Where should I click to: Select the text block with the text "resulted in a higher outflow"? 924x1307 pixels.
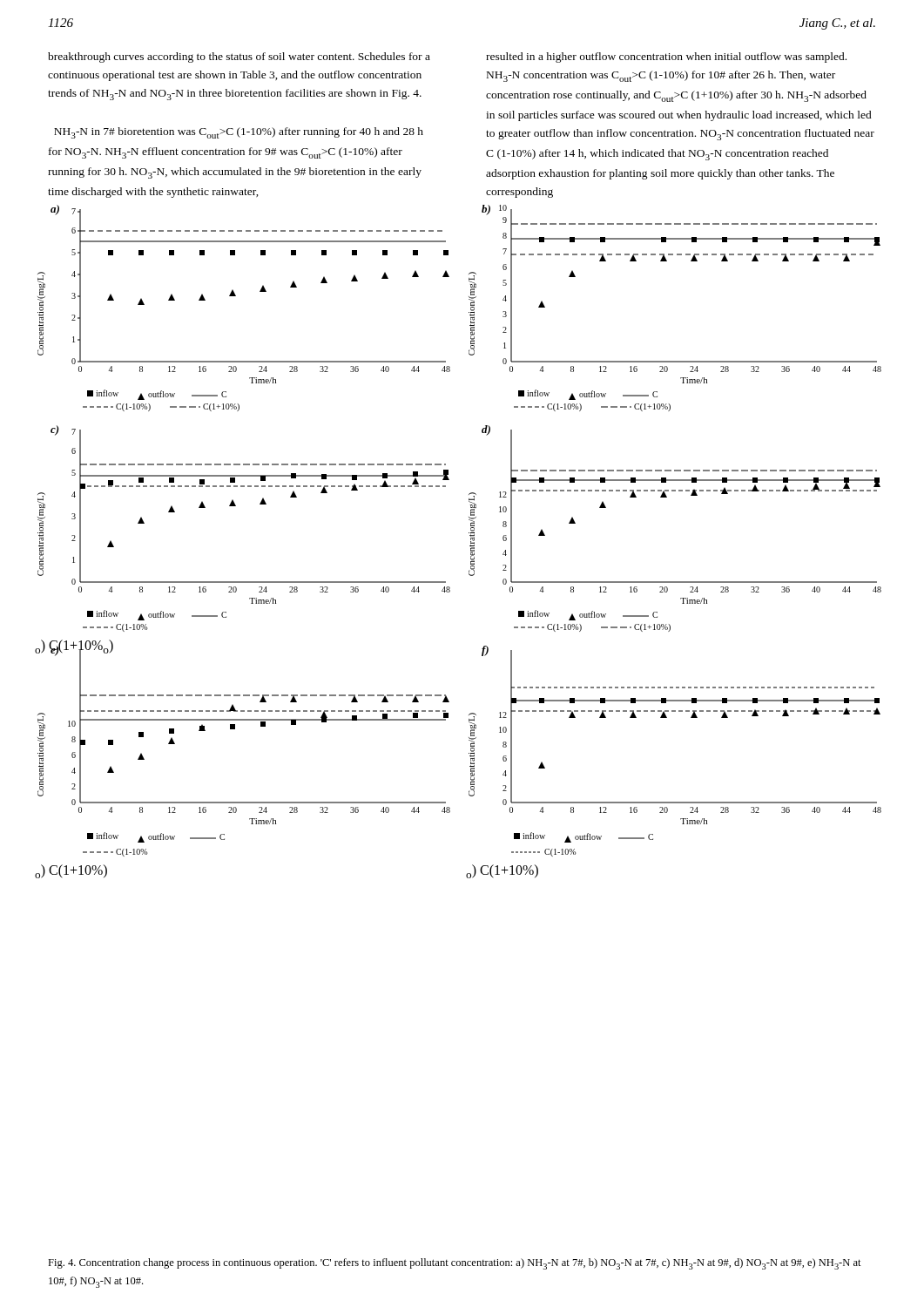click(x=680, y=124)
